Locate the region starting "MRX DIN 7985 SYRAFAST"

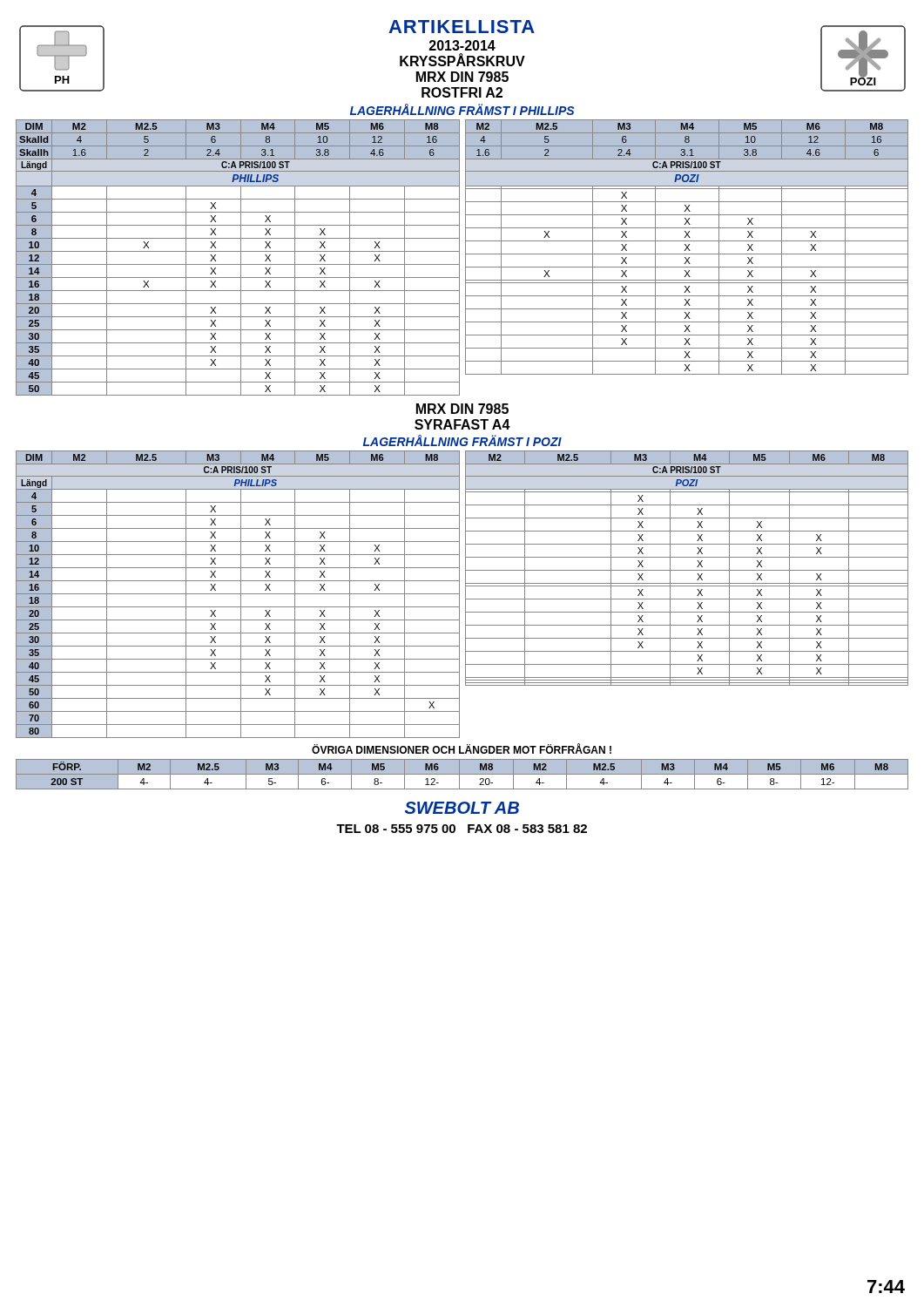click(x=462, y=425)
